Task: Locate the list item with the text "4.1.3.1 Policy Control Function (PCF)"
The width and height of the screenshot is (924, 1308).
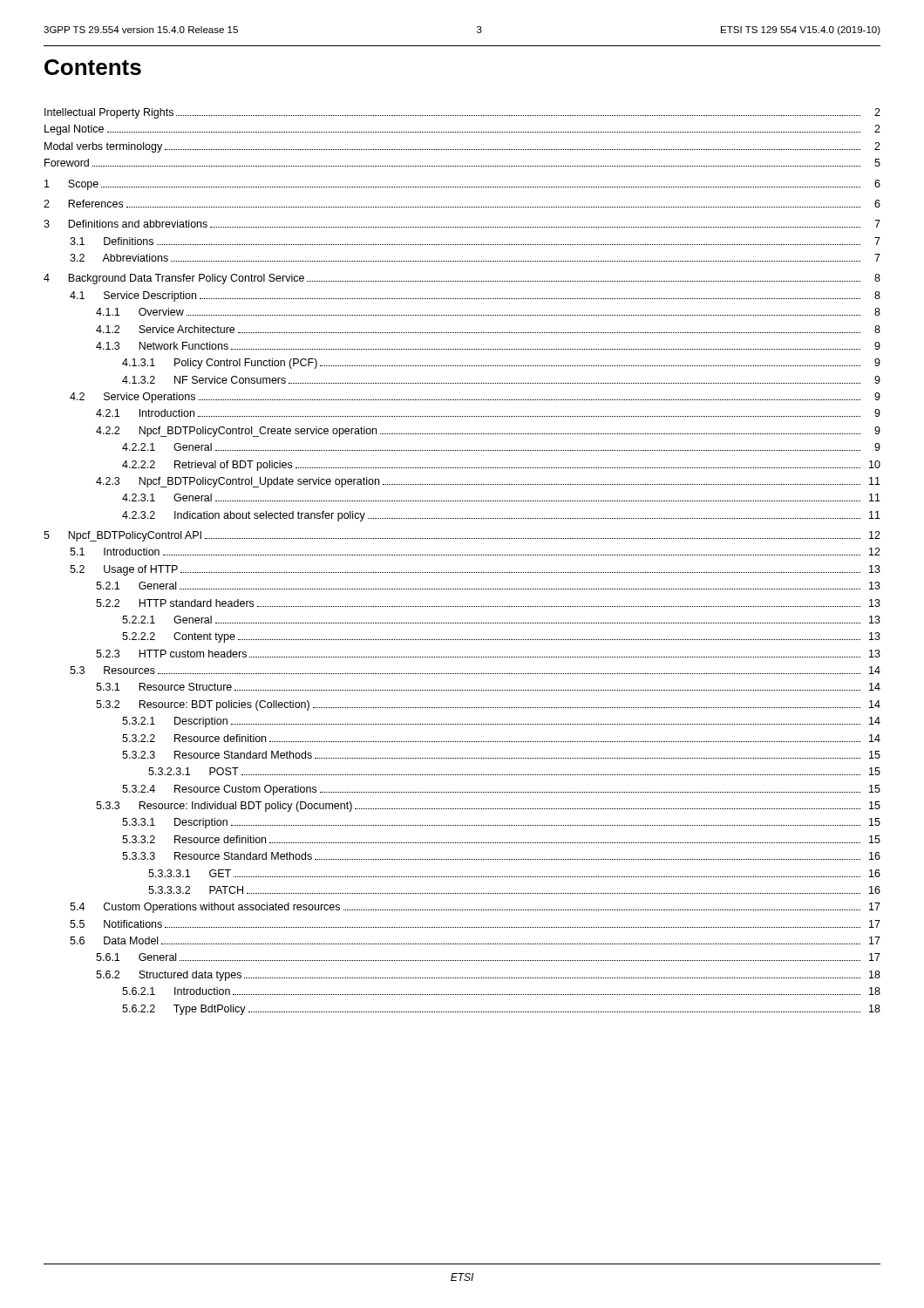Action: pyautogui.click(x=462, y=364)
